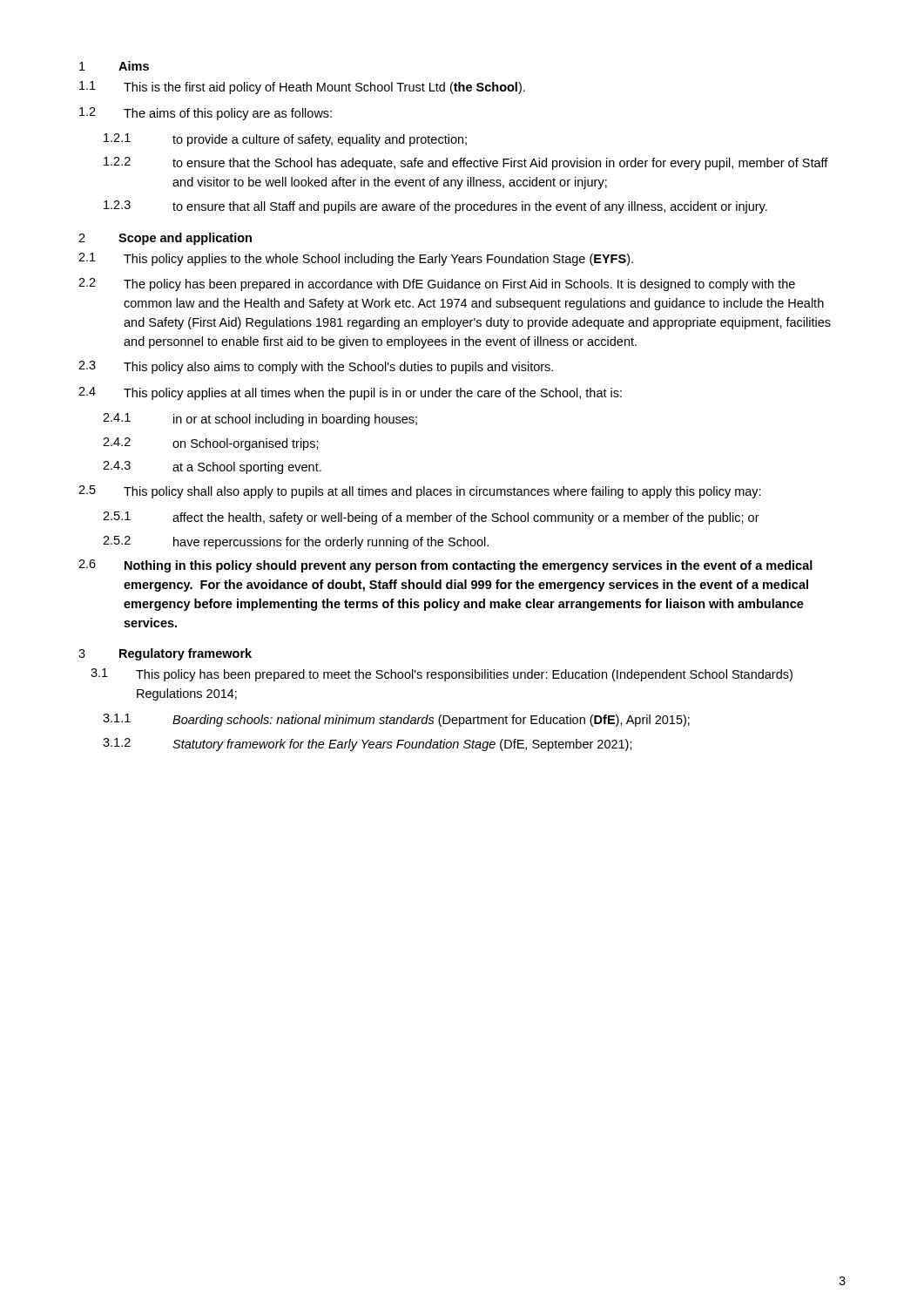Where is the passage that starts "2.2 to ensure"?
924x1307 pixels.
(462, 173)
